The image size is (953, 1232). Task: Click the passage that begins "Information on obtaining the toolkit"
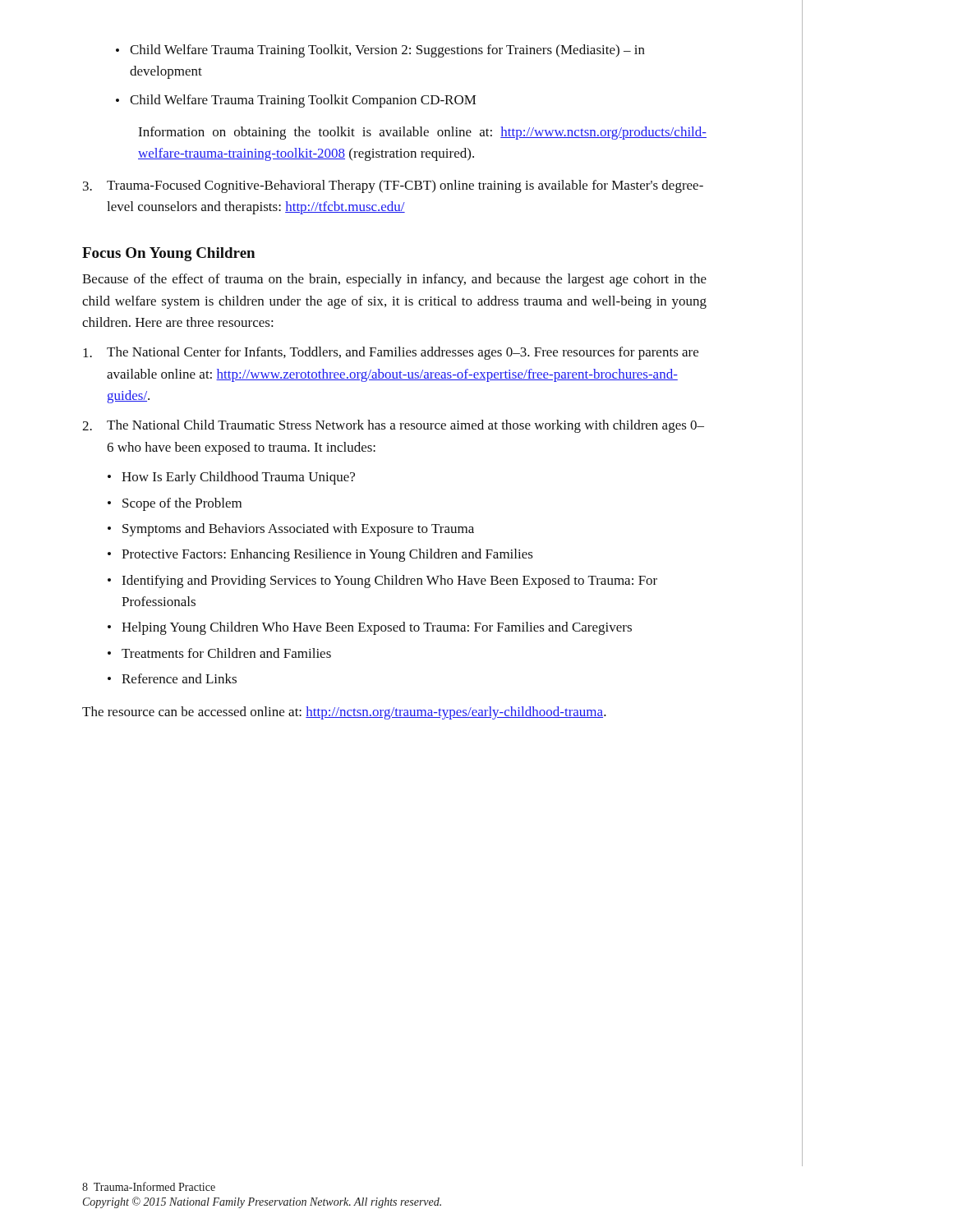[x=422, y=143]
